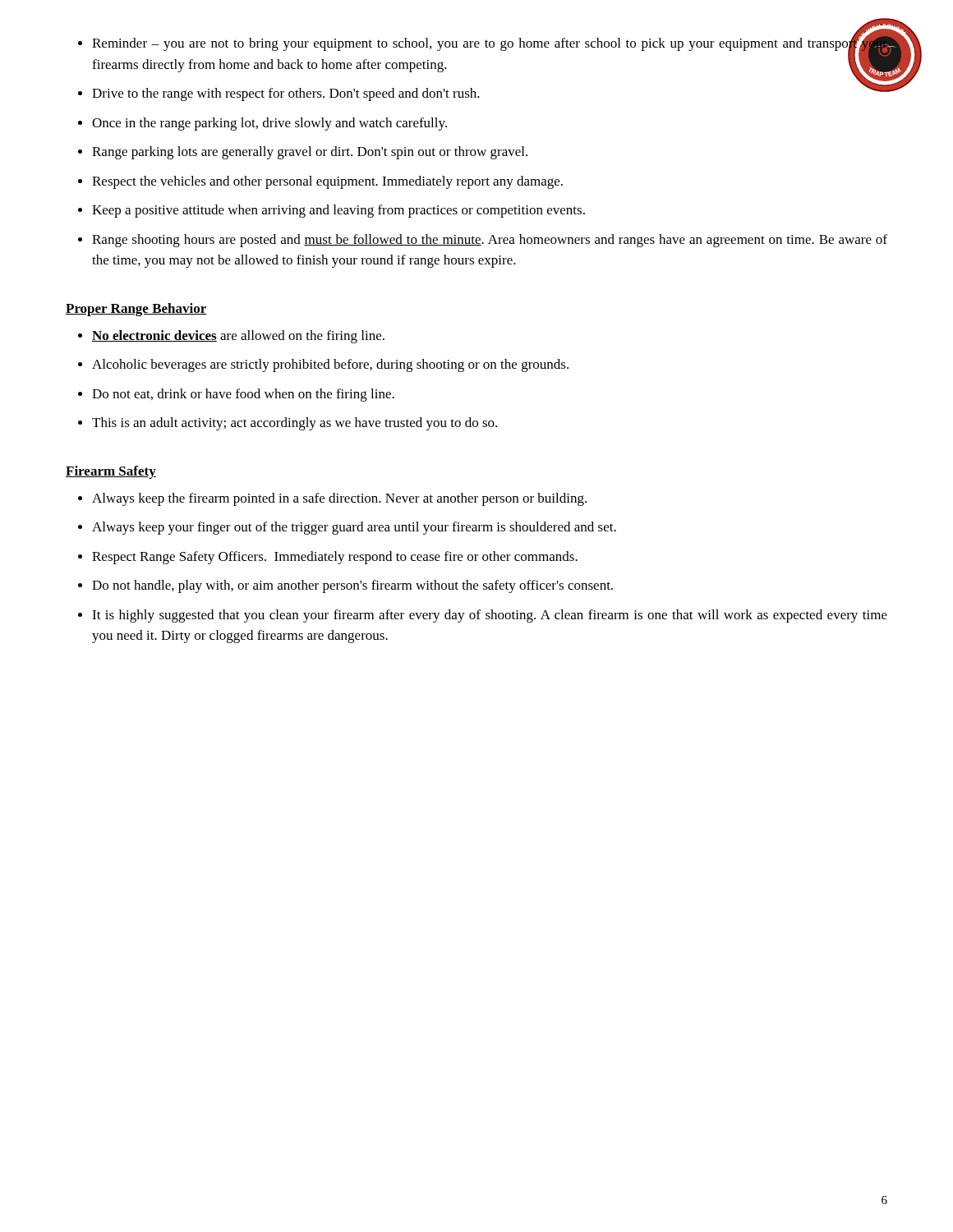The image size is (953, 1232).
Task: Navigate to the text starting "Proper Range Behavior"
Action: point(136,308)
